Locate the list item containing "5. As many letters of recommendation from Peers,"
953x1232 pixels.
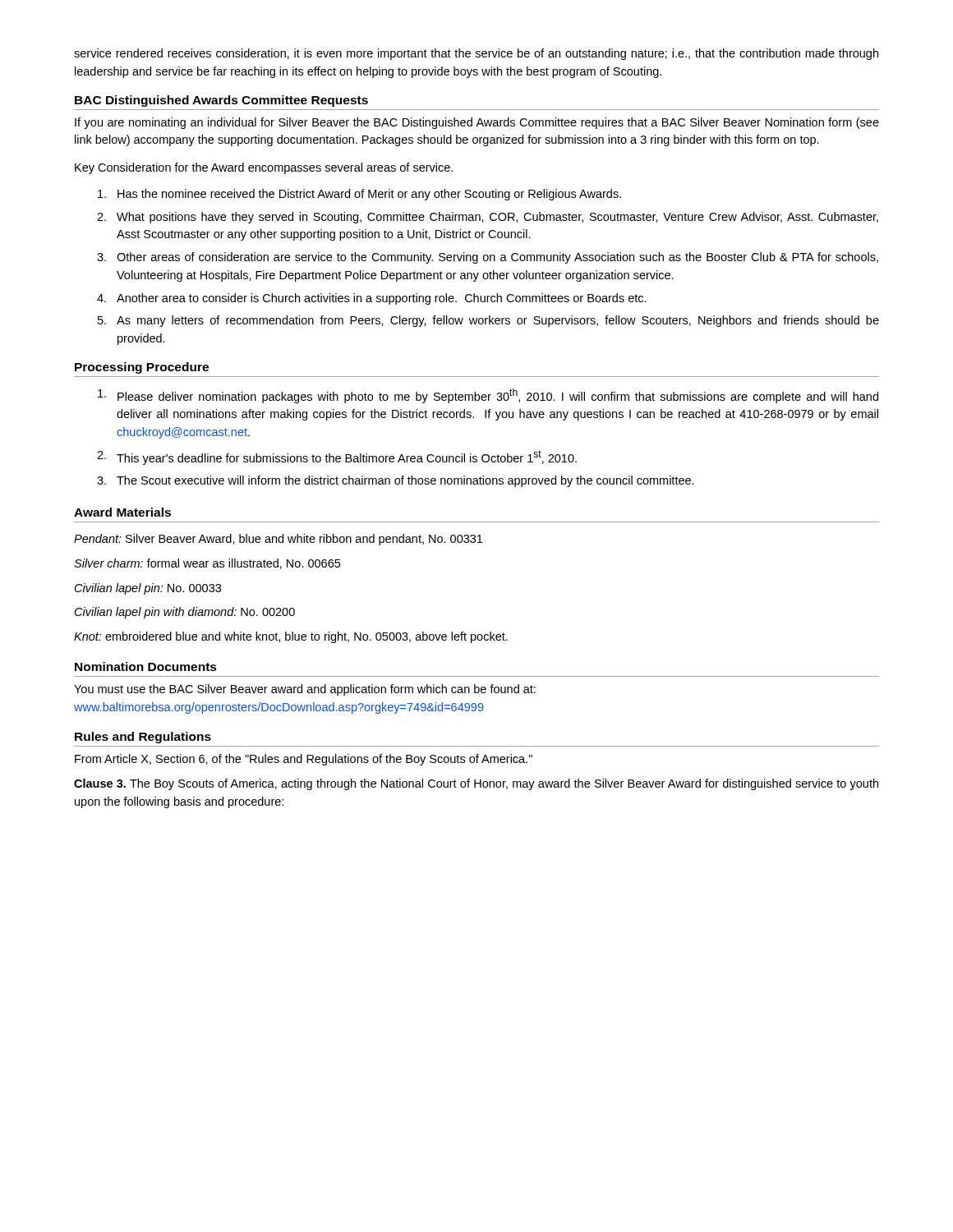(x=476, y=330)
